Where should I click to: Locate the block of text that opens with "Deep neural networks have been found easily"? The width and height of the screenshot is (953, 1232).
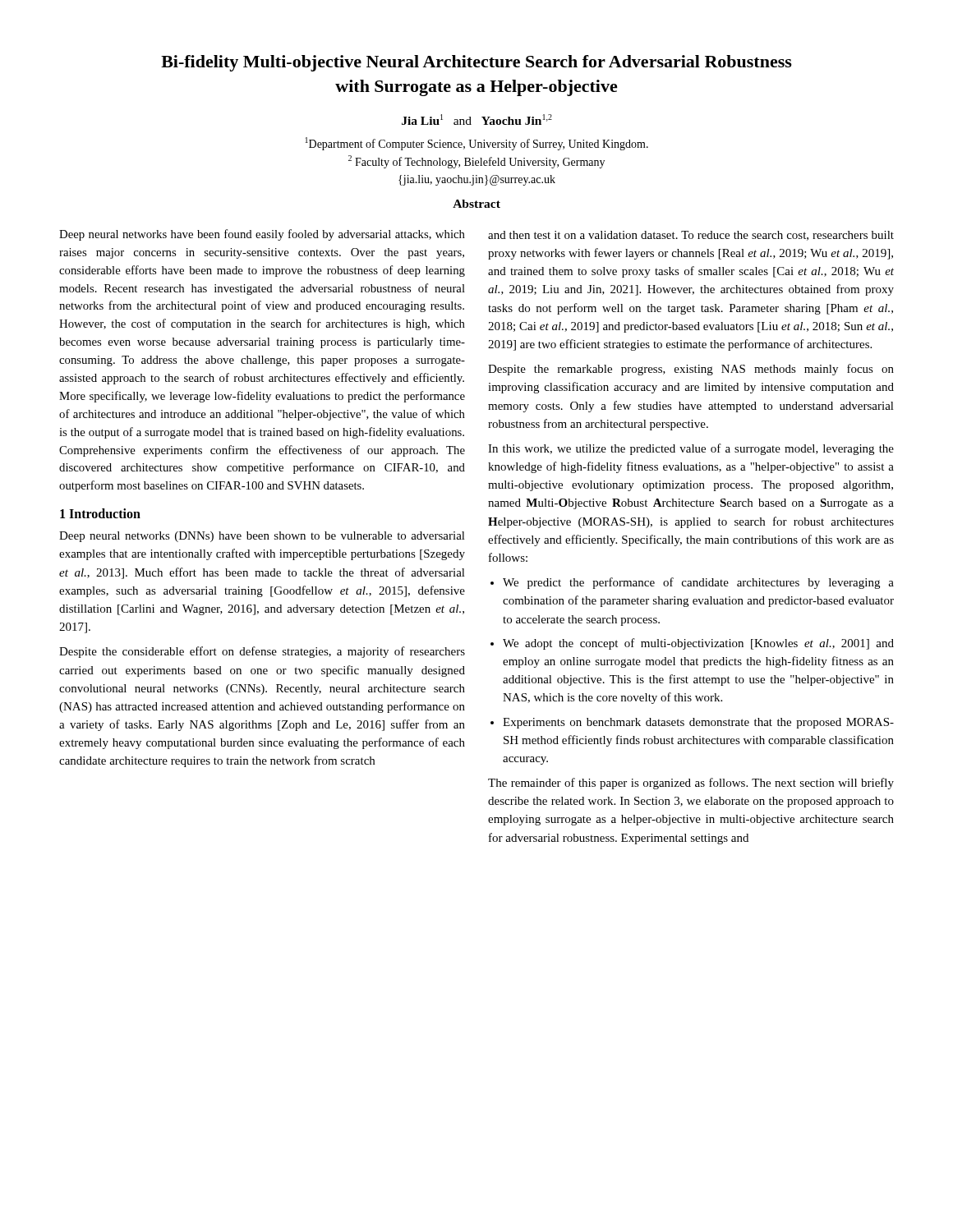click(x=262, y=361)
